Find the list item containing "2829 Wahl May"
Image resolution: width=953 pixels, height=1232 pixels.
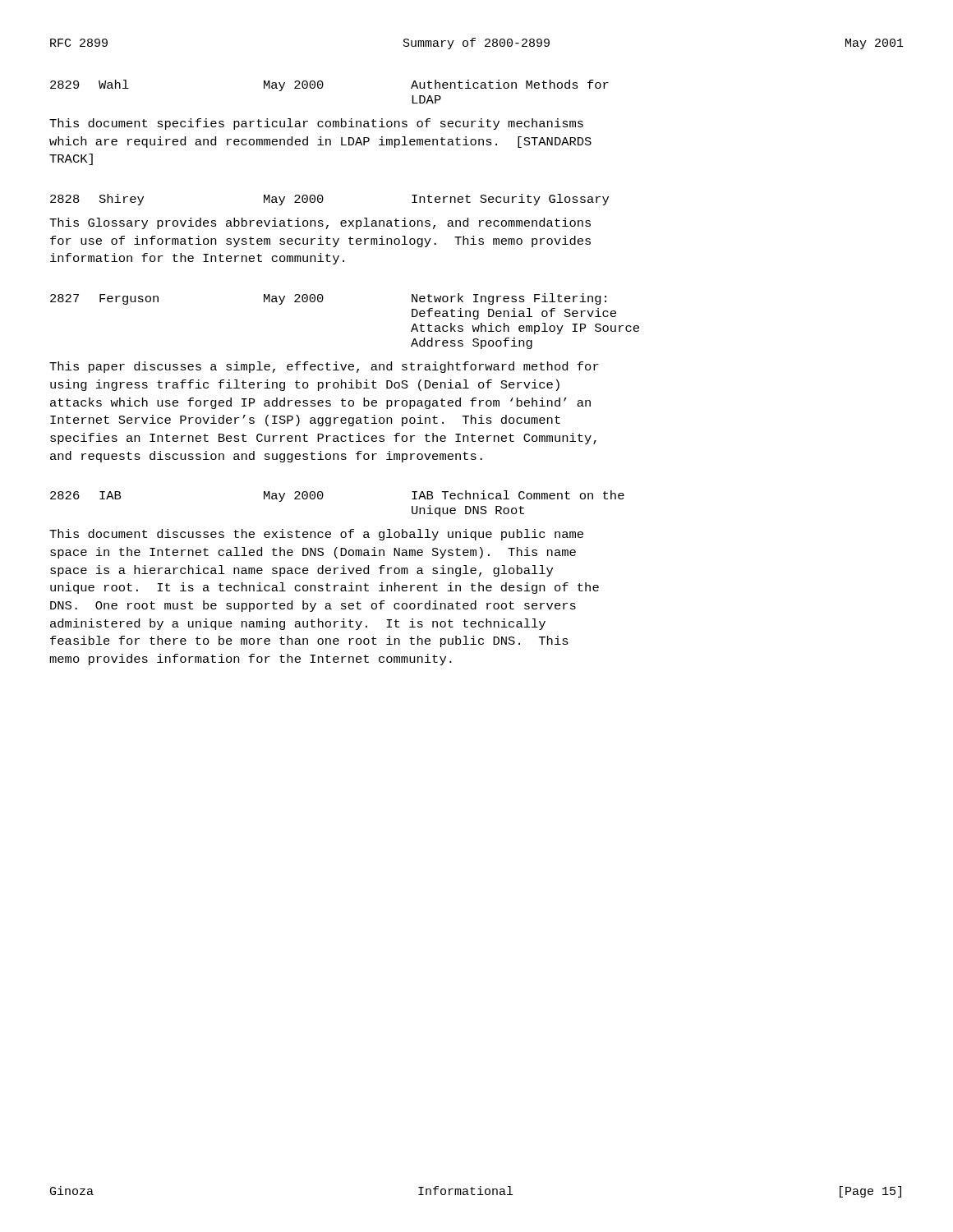(476, 124)
